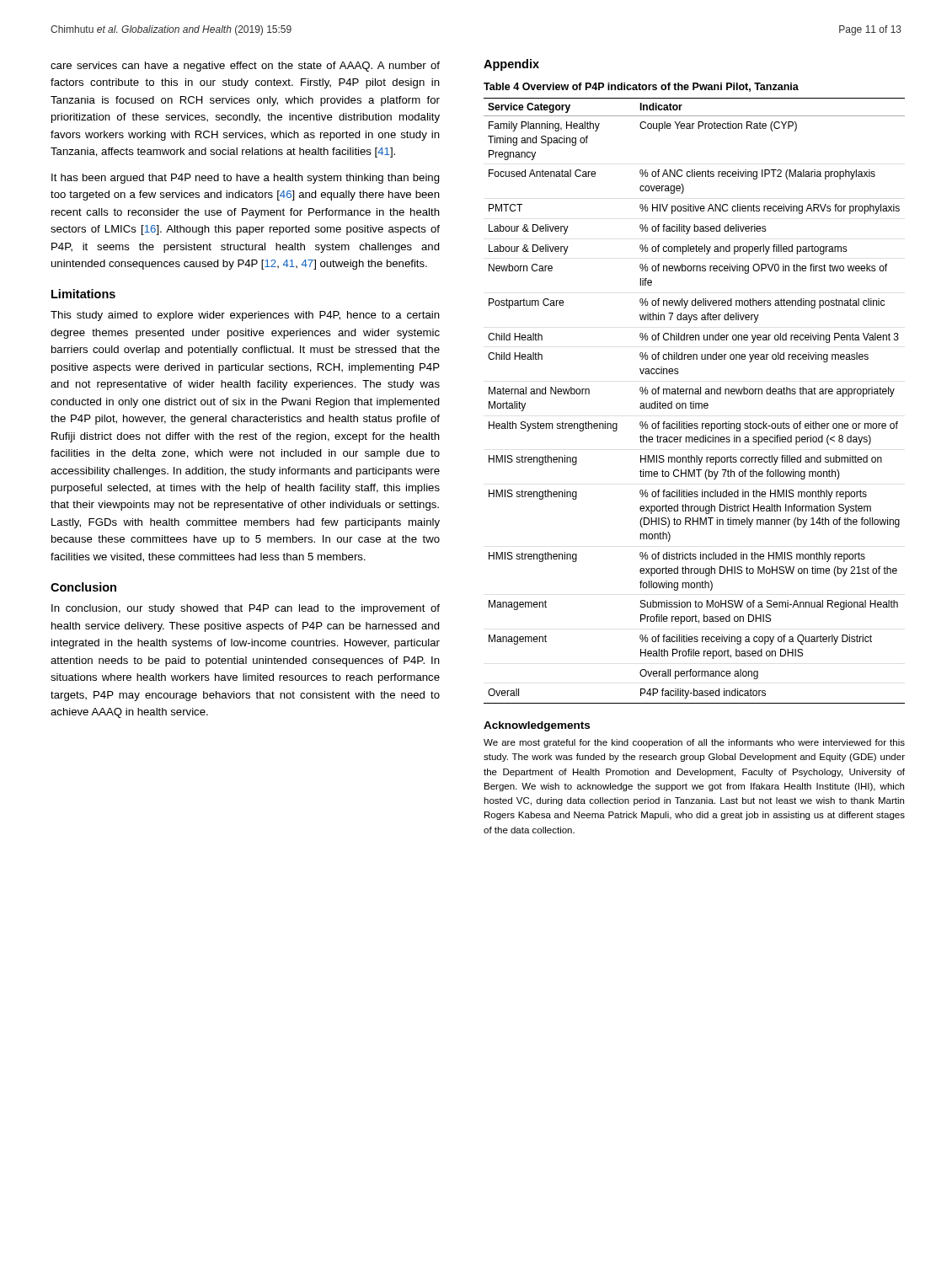Point to the block starting "Table 4 Overview of P4P indicators of"
Image resolution: width=952 pixels, height=1264 pixels.
pyautogui.click(x=641, y=87)
